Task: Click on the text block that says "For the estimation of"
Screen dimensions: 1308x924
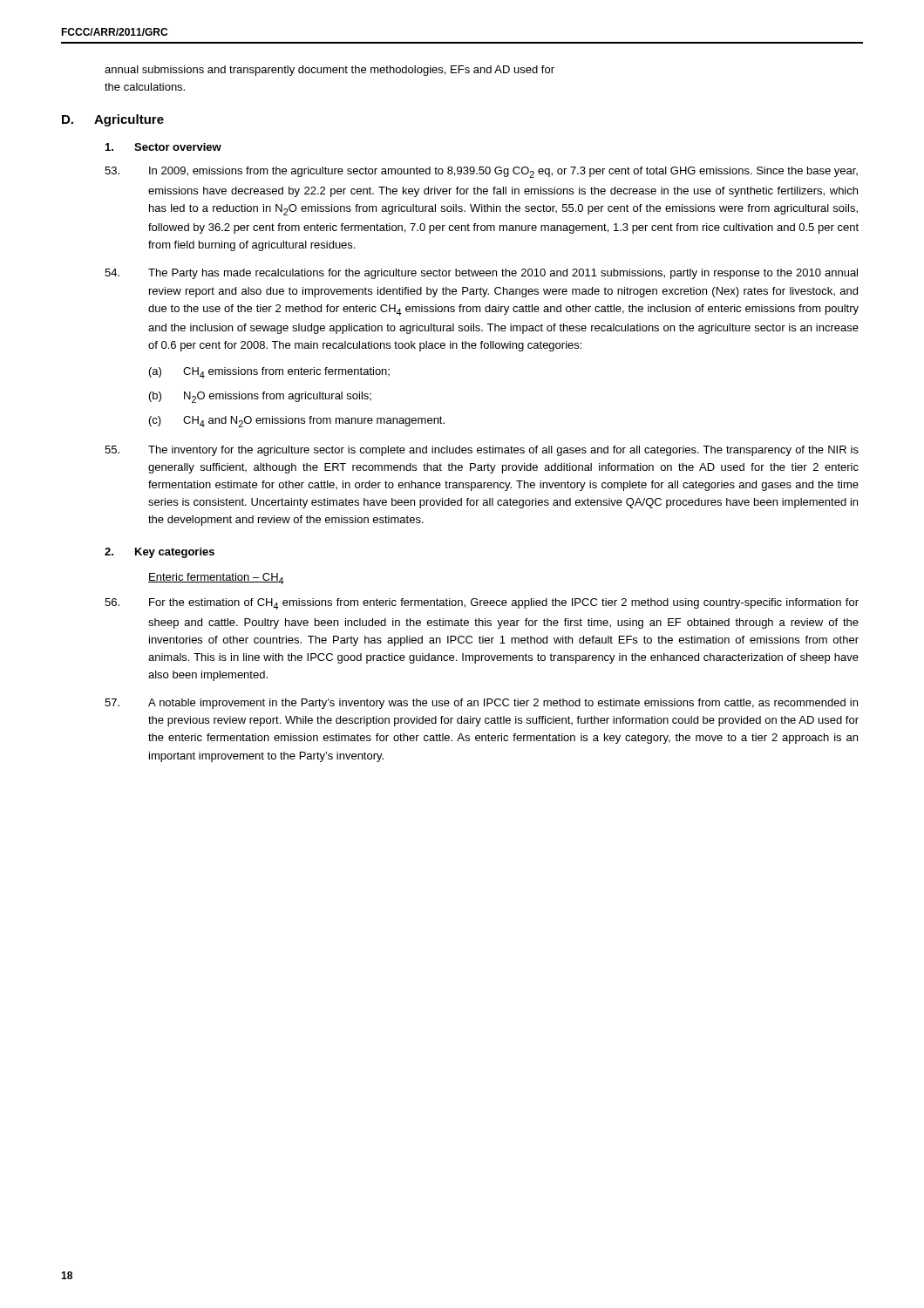Action: tap(482, 639)
